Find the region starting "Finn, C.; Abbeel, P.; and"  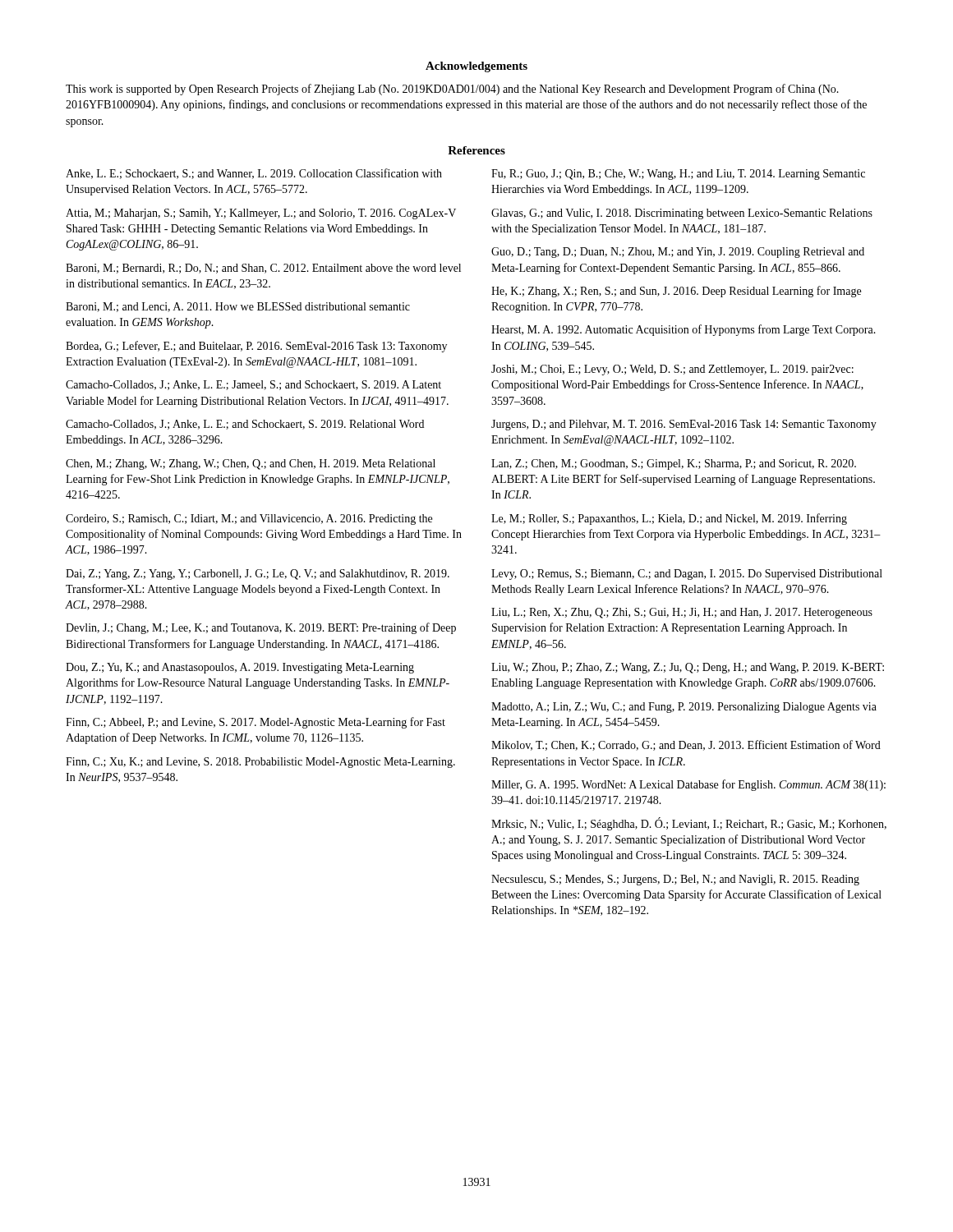pyautogui.click(x=255, y=730)
